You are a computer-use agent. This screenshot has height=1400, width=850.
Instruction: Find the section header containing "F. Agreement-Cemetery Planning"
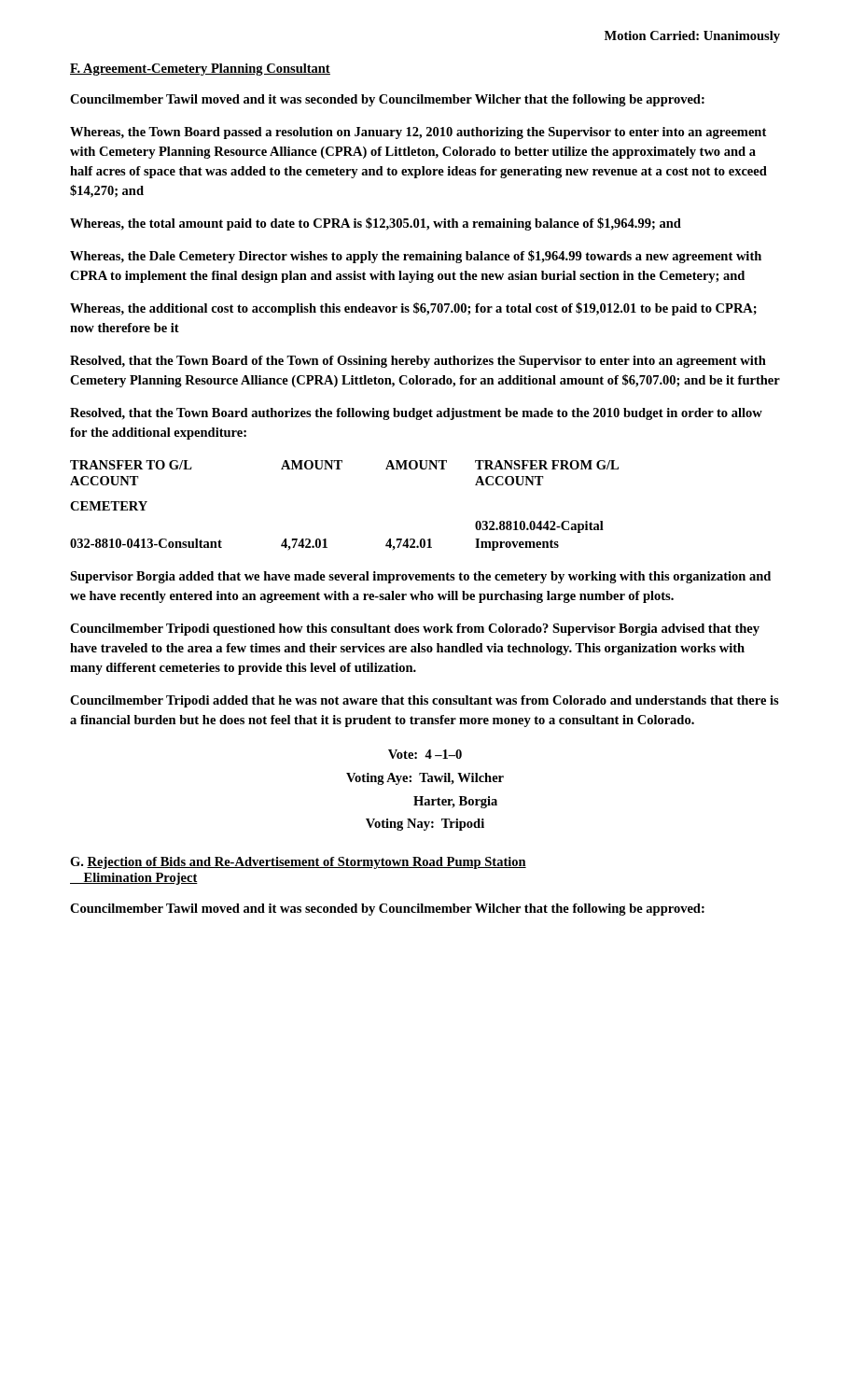tap(200, 68)
